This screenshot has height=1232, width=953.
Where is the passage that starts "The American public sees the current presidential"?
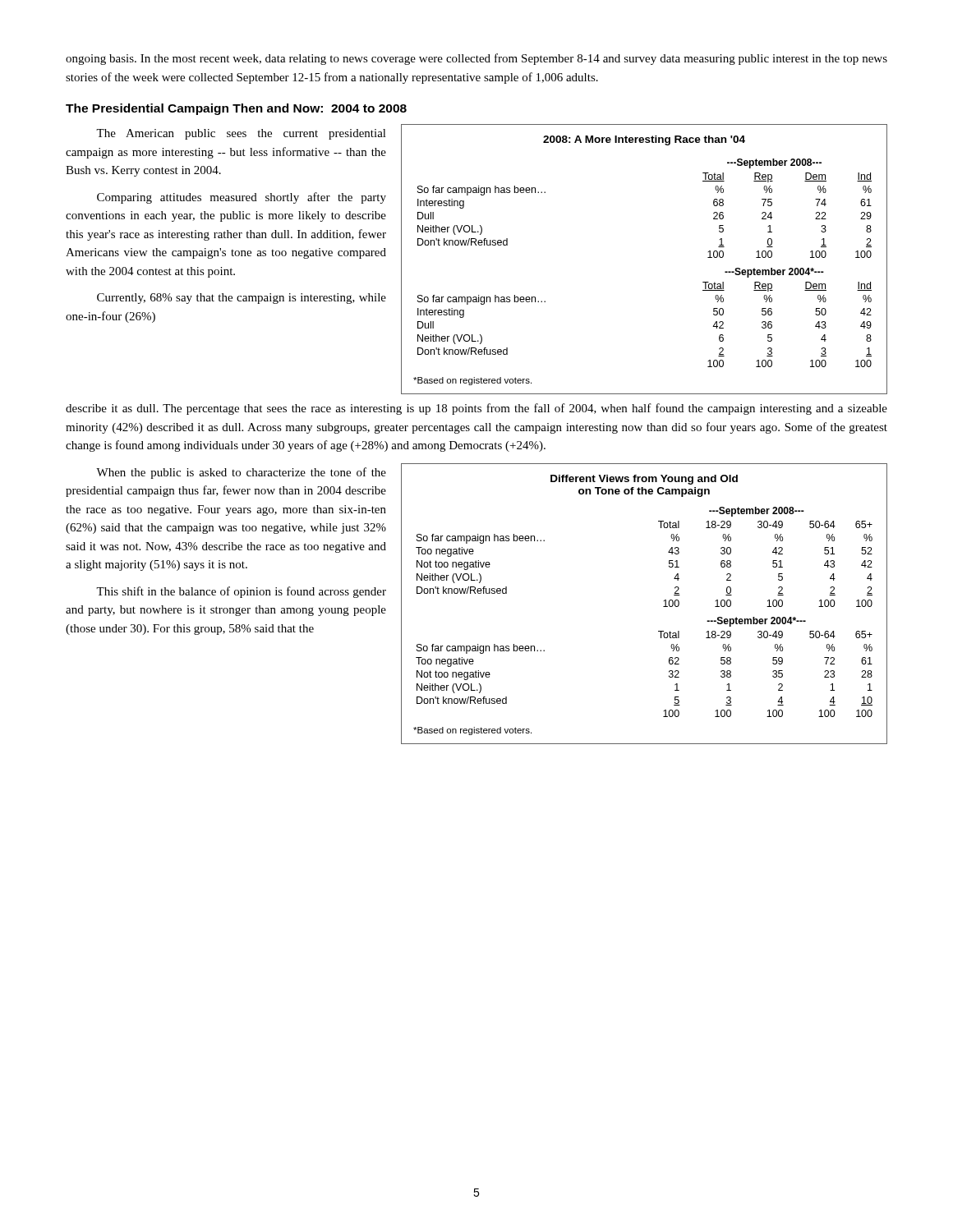[226, 152]
